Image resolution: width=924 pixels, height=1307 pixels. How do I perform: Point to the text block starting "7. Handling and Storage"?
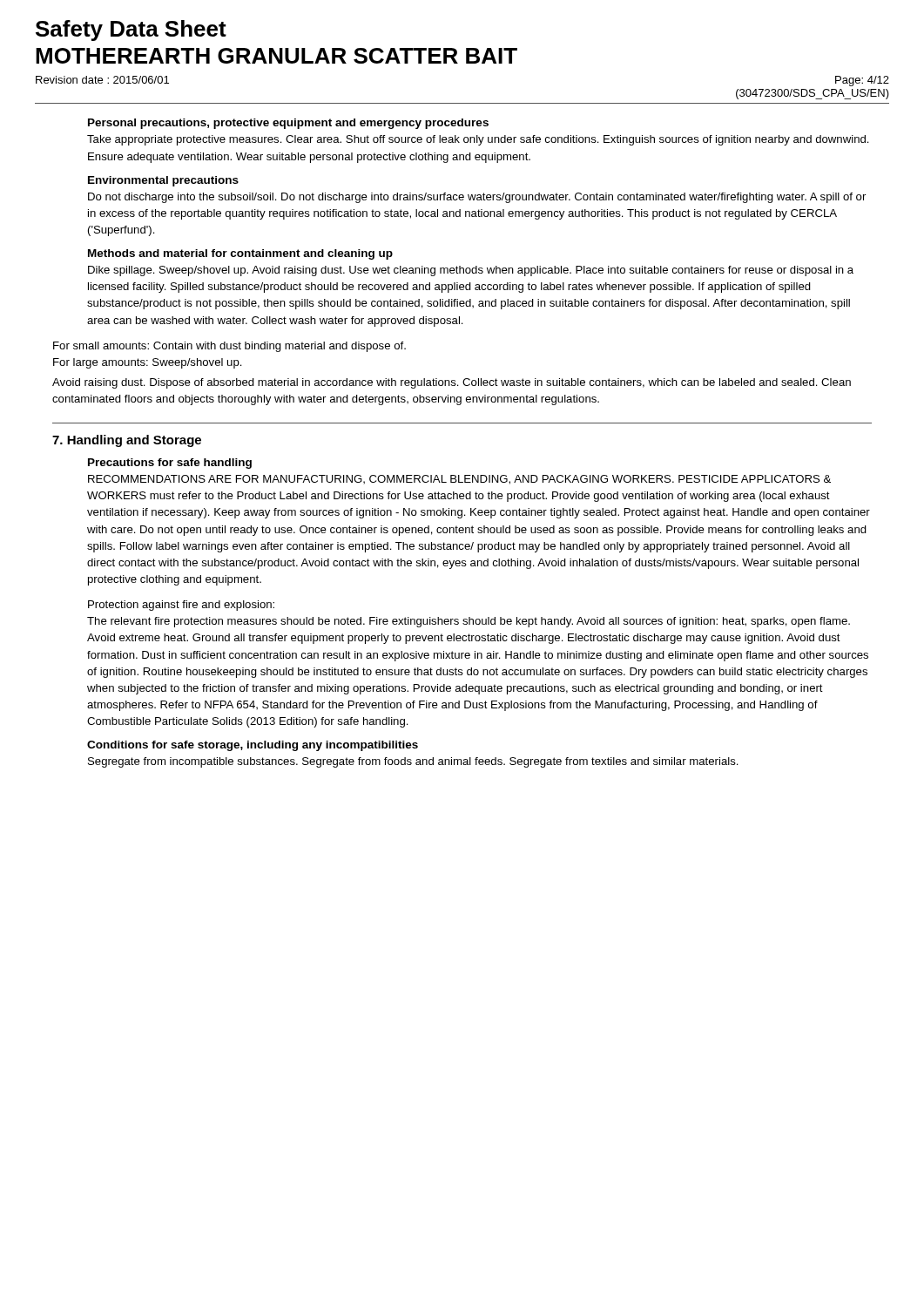coord(127,440)
